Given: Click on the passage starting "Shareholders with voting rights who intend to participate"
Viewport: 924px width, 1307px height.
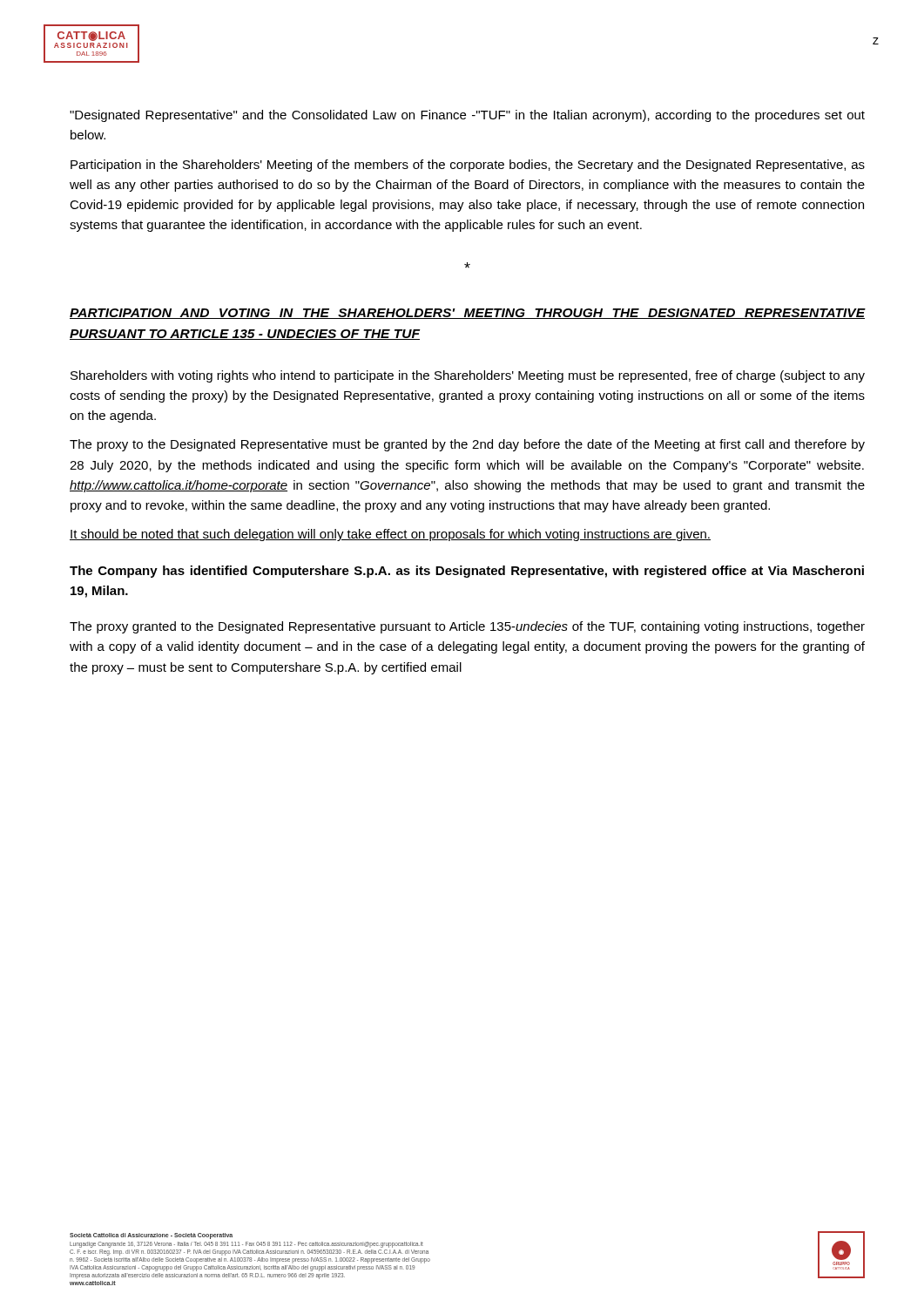Looking at the screenshot, I should click(467, 395).
